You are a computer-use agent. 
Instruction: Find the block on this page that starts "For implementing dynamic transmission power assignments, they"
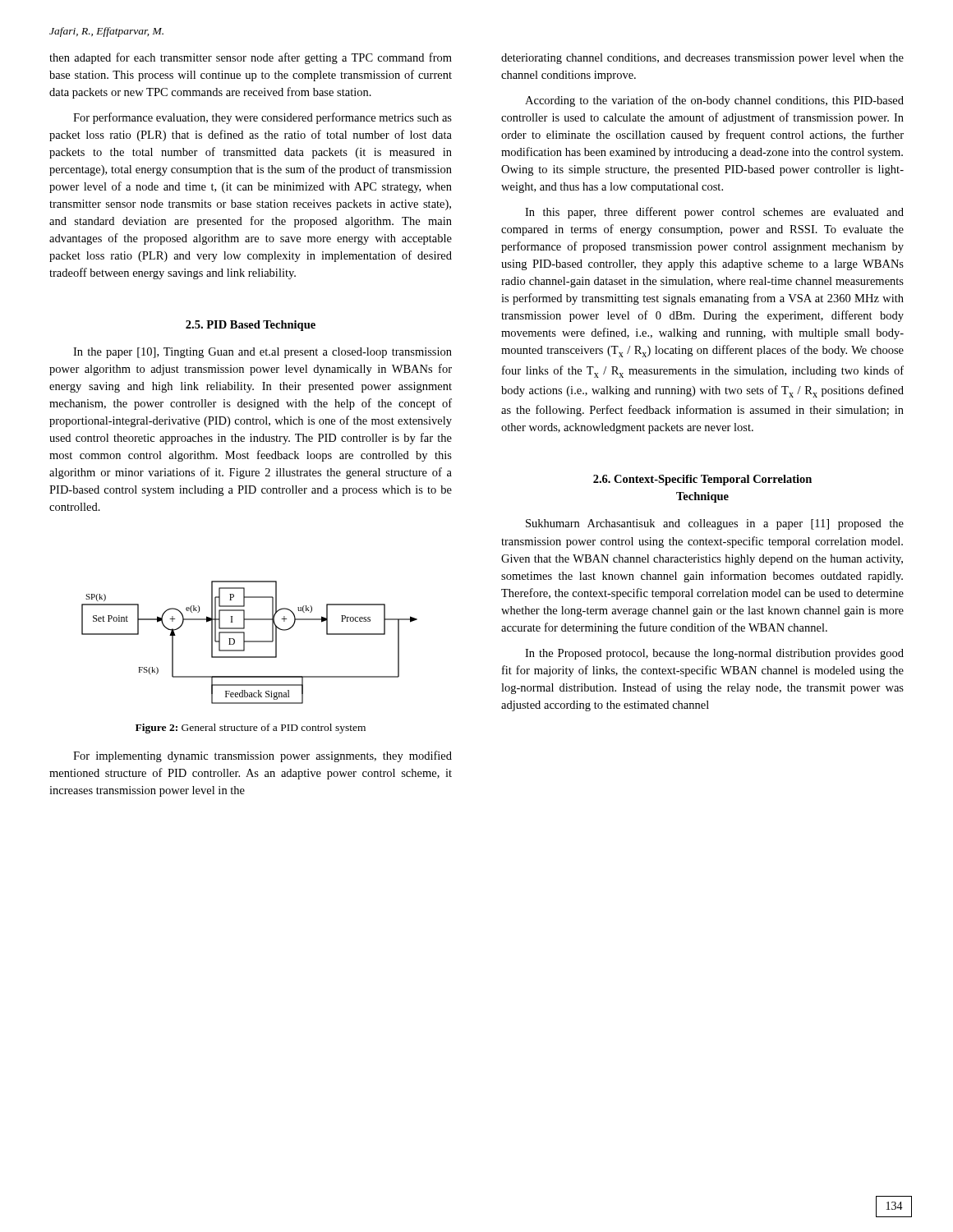pyautogui.click(x=251, y=773)
